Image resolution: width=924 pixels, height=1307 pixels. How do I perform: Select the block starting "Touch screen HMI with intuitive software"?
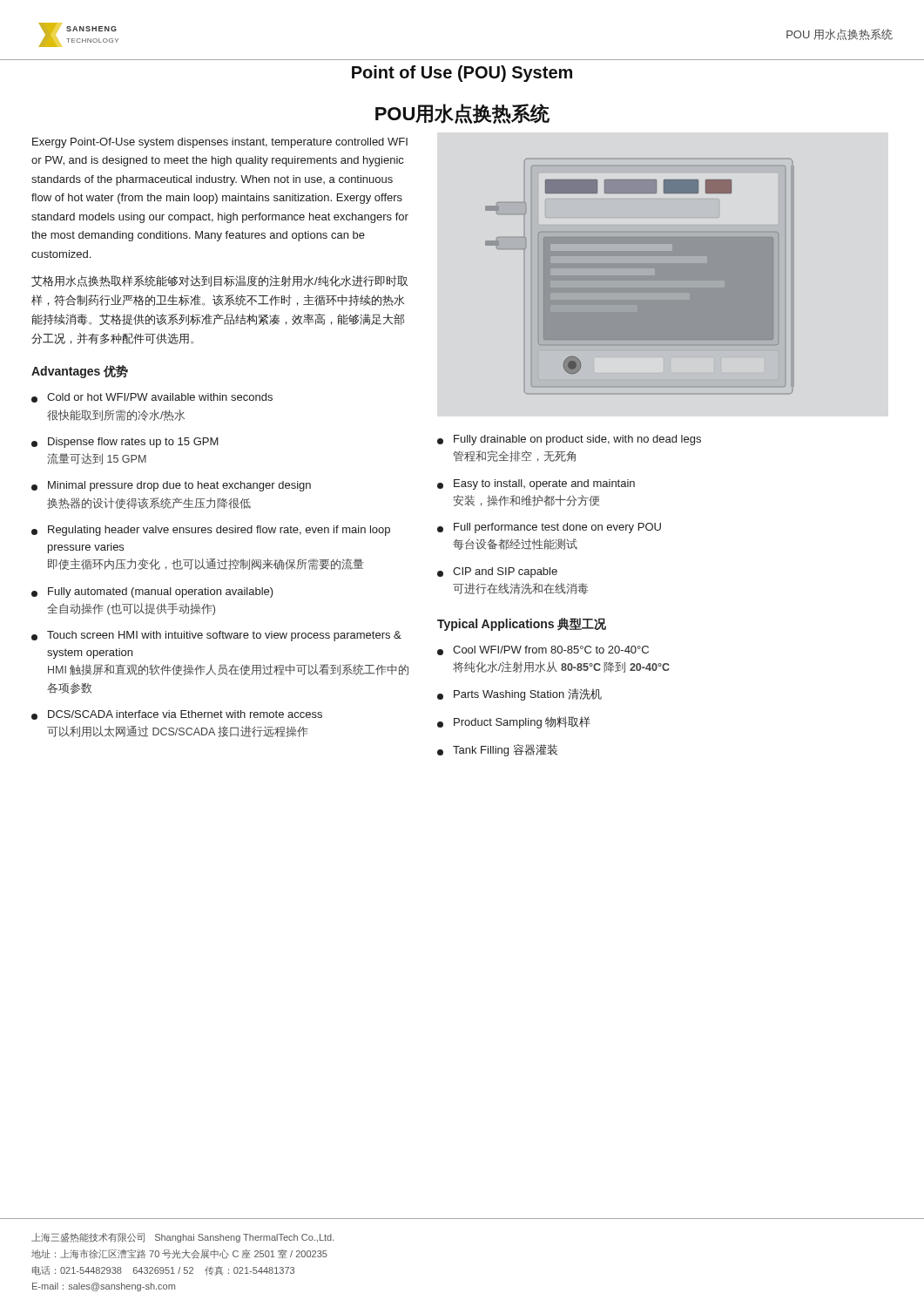click(223, 662)
